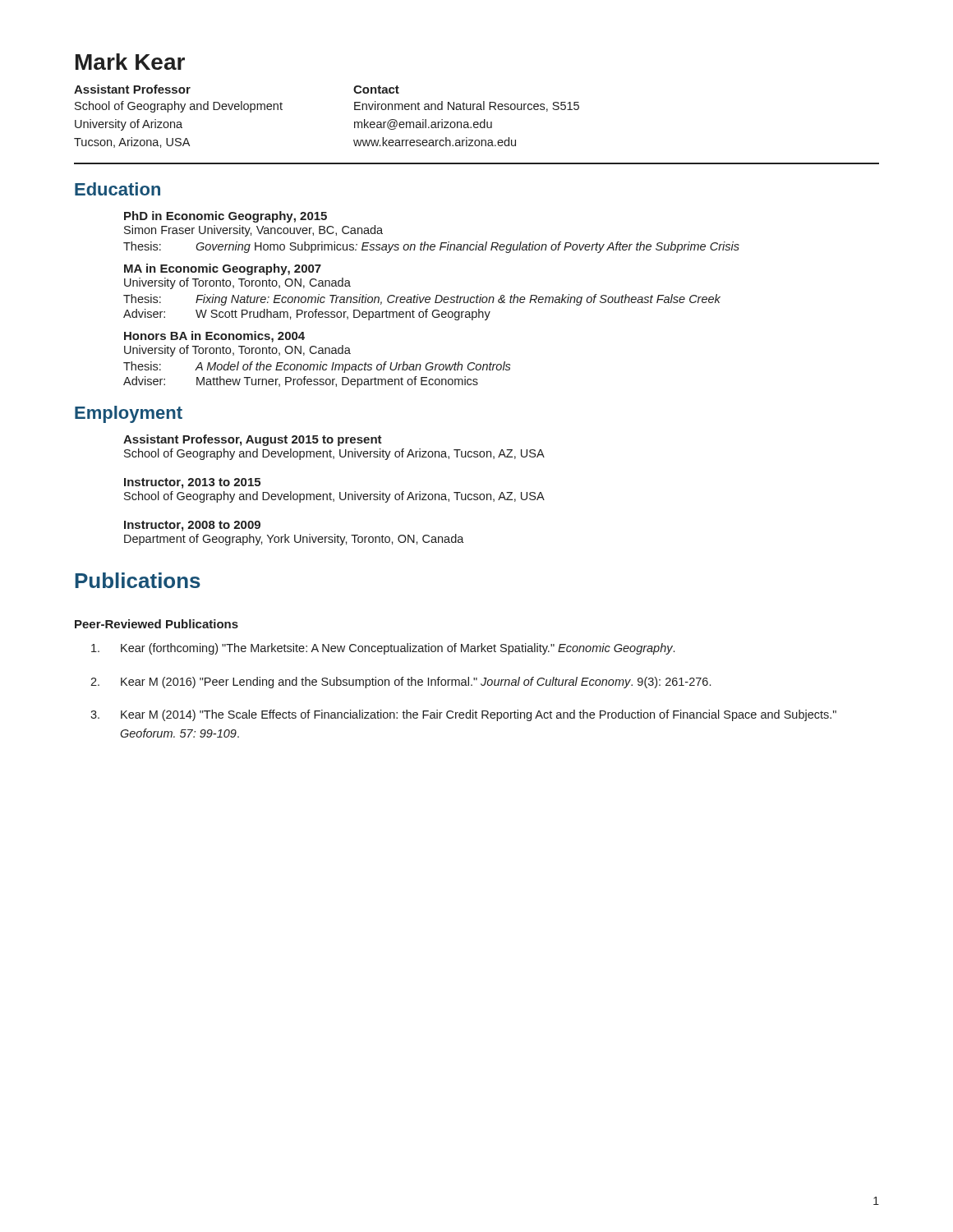Screen dimensions: 1232x953
Task: Select the region starting "Kear (forthcoming) "The Marketsite:"
Action: tap(485, 648)
